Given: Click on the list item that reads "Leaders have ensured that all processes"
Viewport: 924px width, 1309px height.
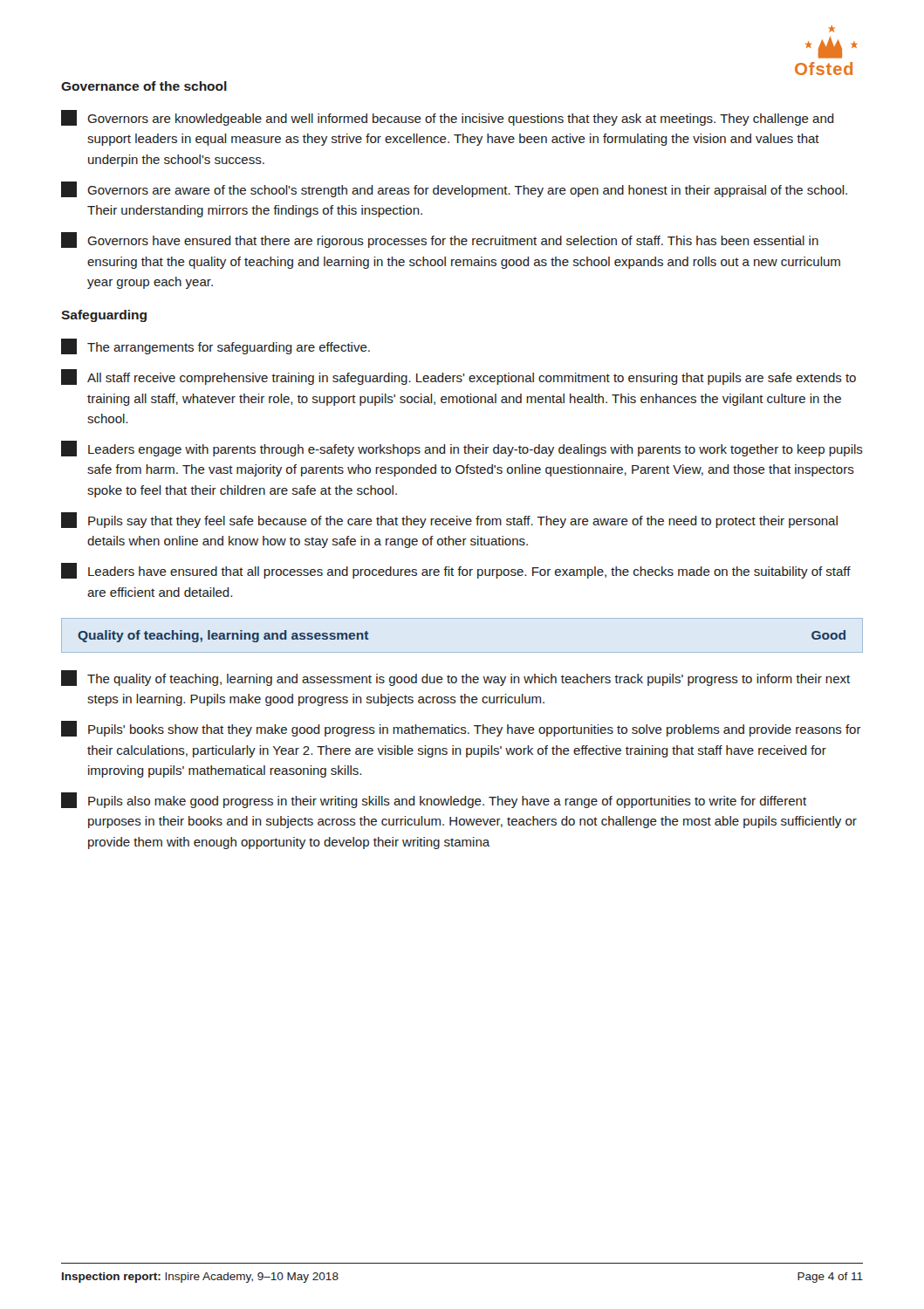Looking at the screenshot, I should pyautogui.click(x=462, y=582).
